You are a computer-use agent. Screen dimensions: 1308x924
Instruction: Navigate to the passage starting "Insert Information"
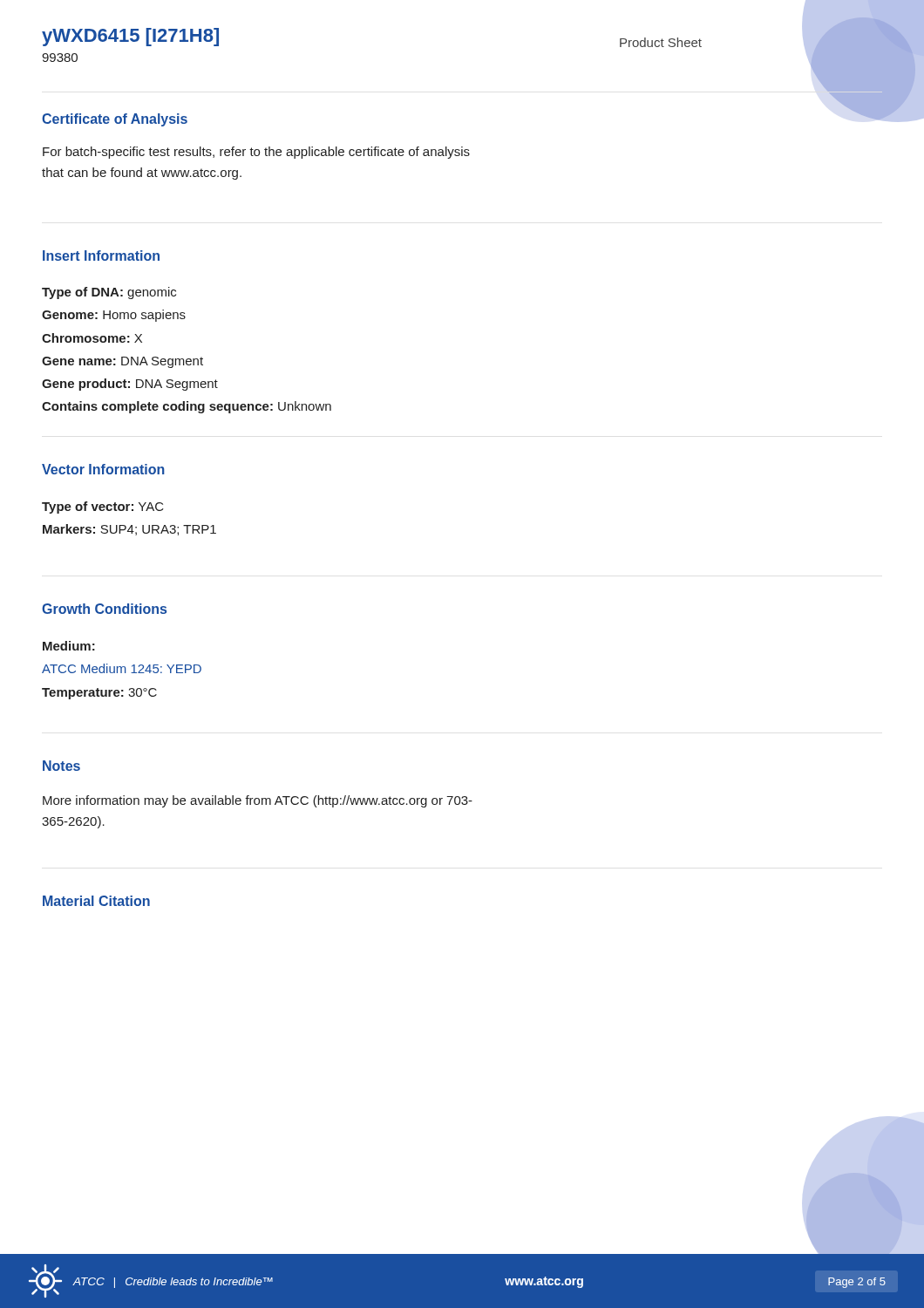(101, 256)
